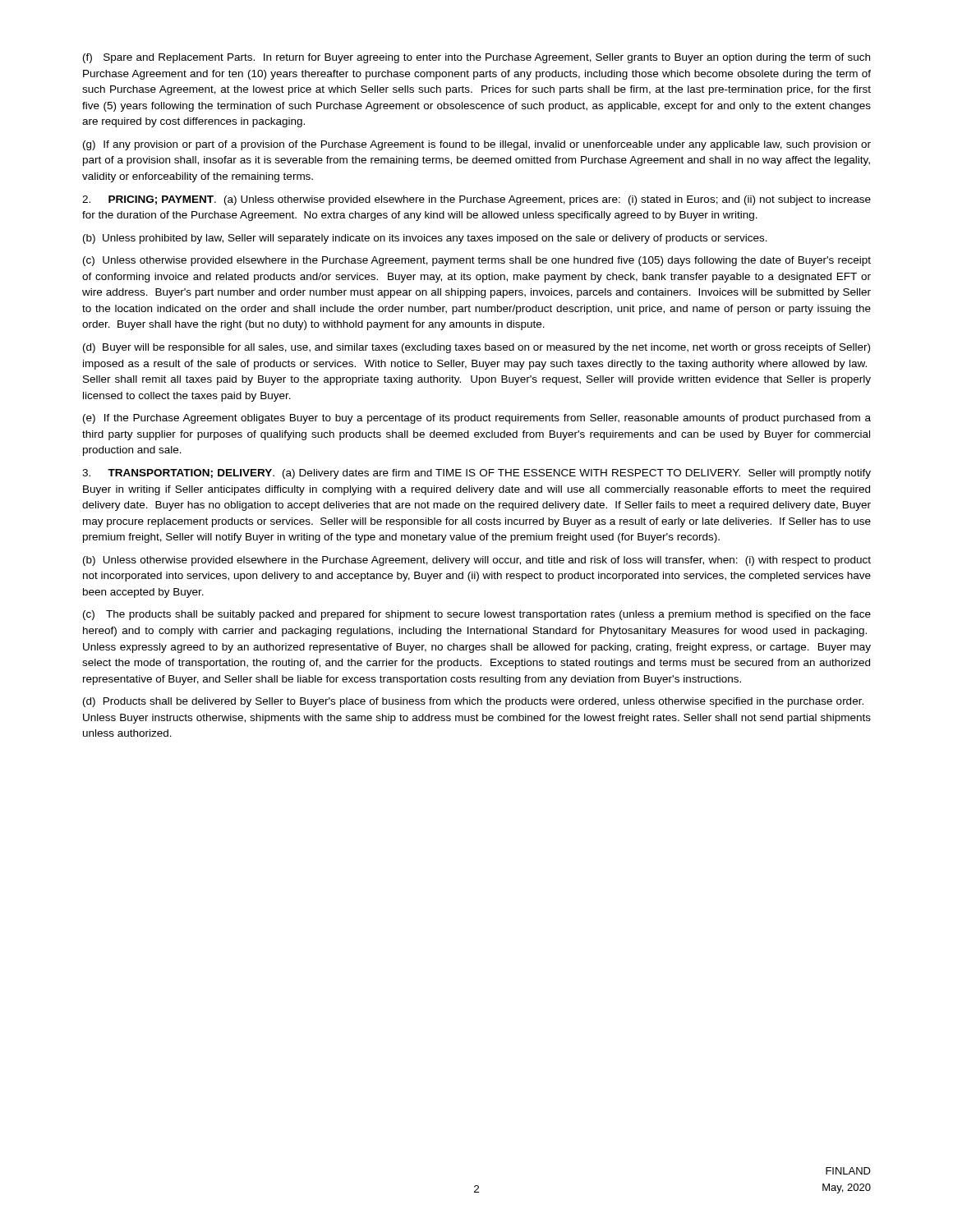Point to the block beginning "(e) If the"
This screenshot has width=953, height=1232.
point(476,434)
